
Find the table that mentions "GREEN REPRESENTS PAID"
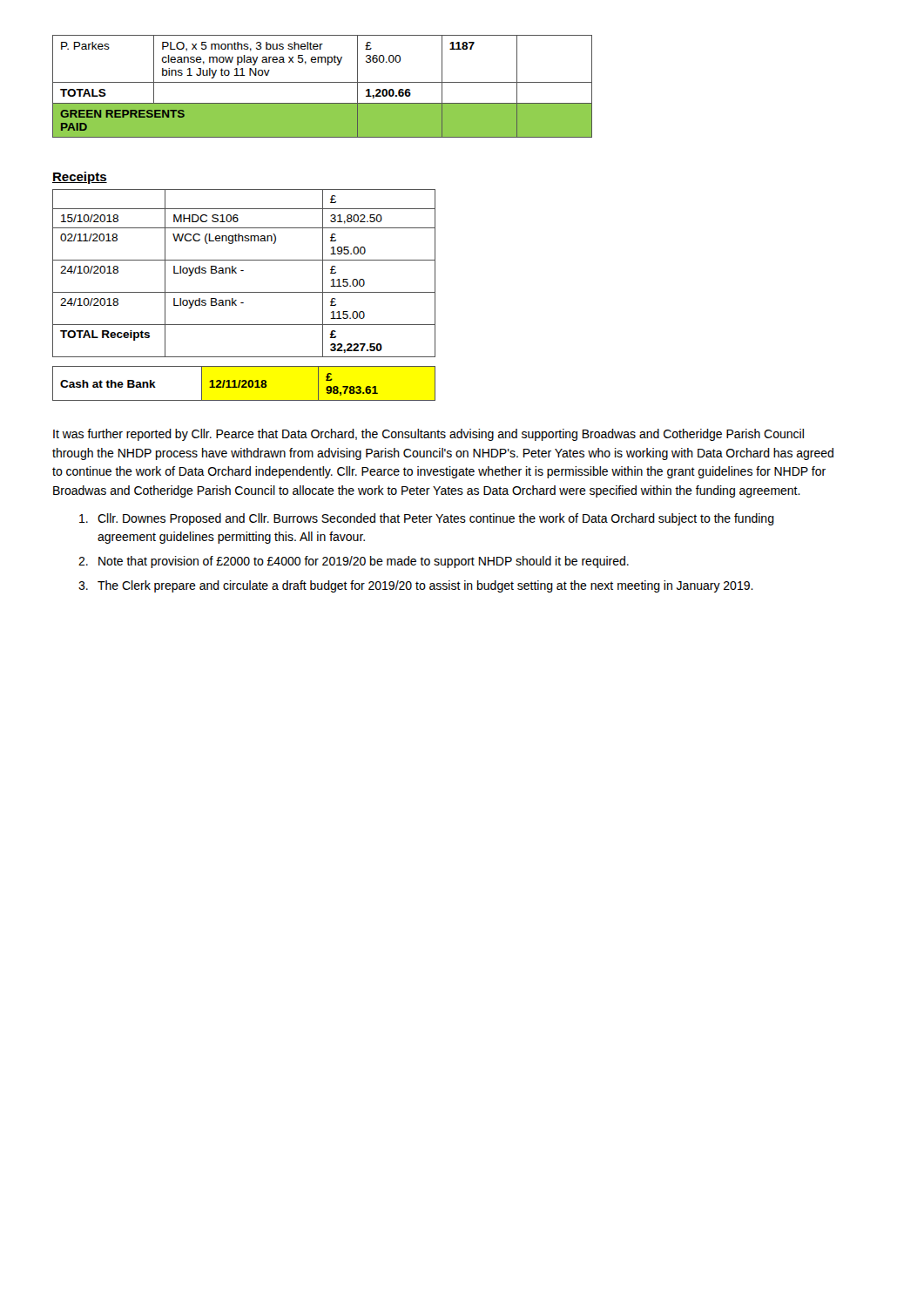(462, 86)
